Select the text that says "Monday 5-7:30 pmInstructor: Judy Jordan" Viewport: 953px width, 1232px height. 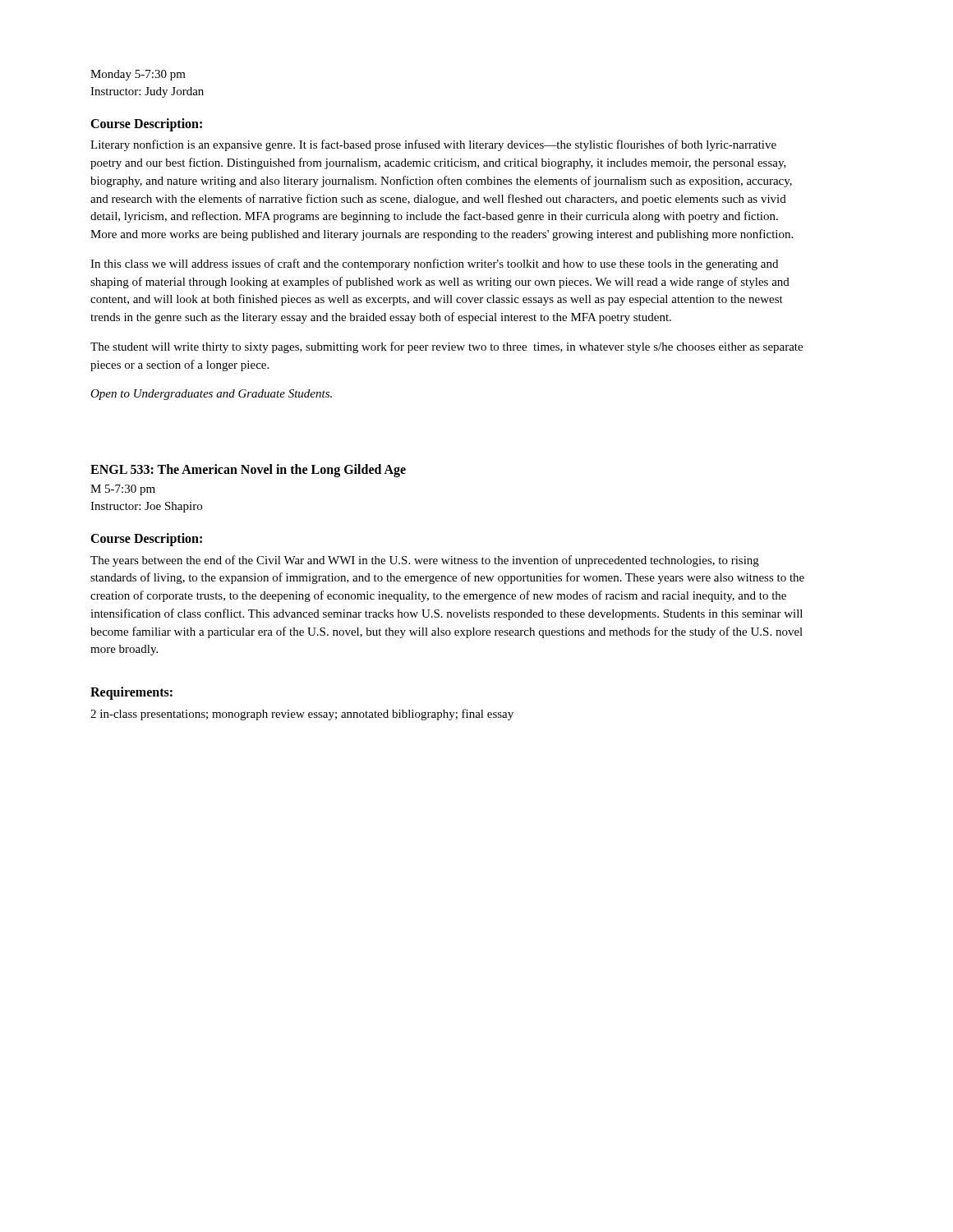[138, 75]
